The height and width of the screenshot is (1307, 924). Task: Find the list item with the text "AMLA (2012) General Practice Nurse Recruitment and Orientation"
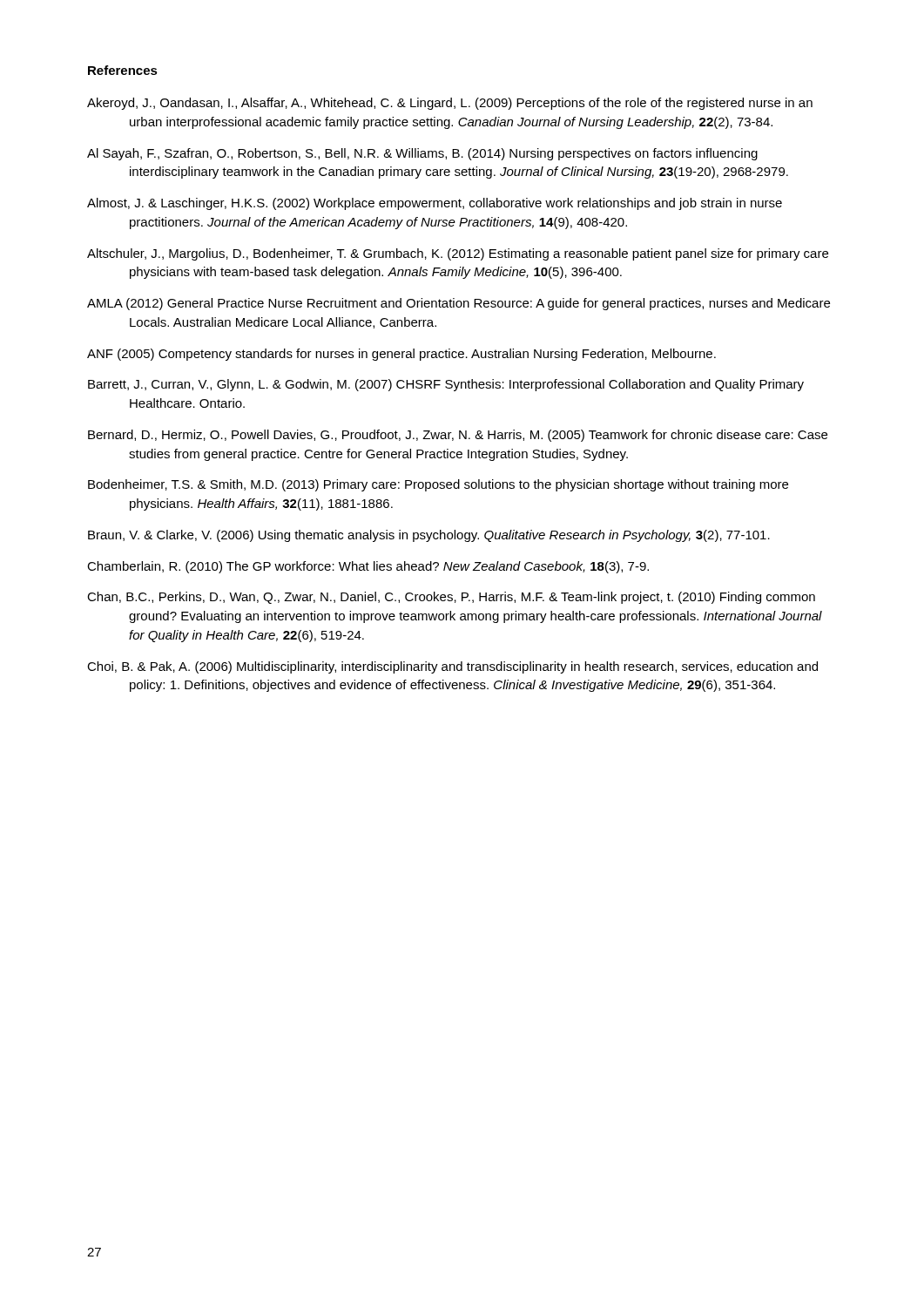[462, 313]
